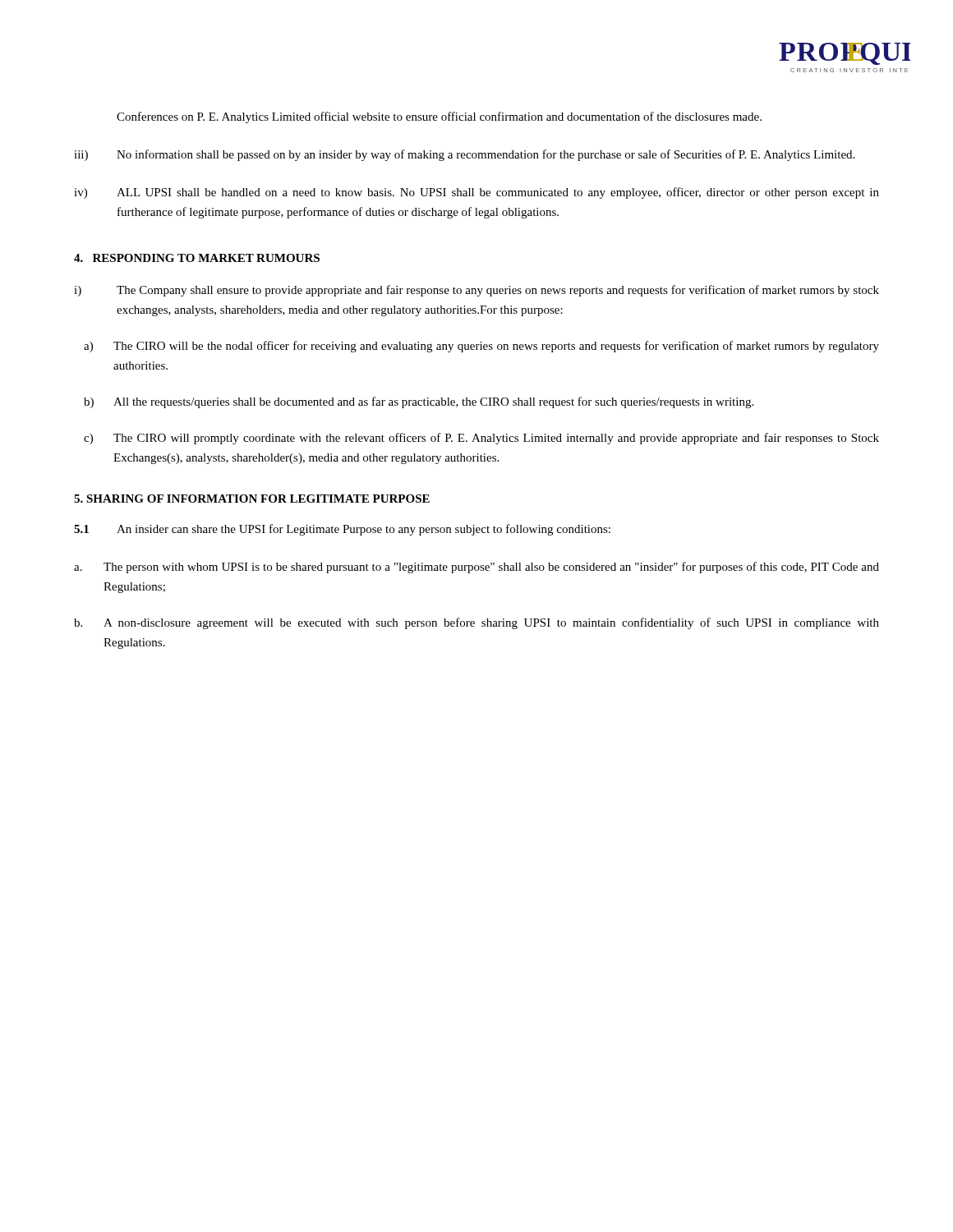
Task: Locate a logo
Action: pos(845,54)
